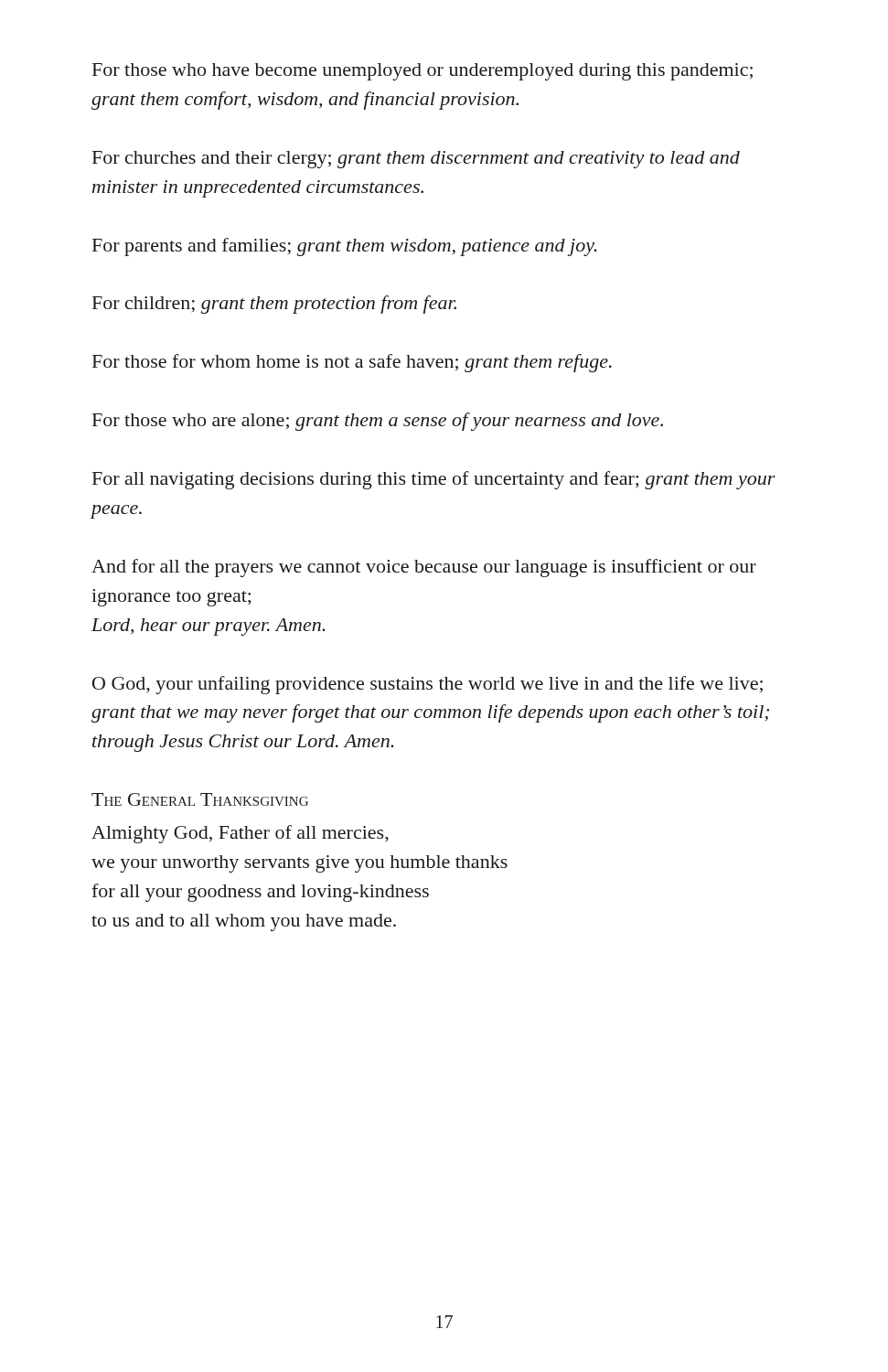The height and width of the screenshot is (1372, 888).
Task: Select the text block containing "And for all the prayers we"
Action: [424, 568]
